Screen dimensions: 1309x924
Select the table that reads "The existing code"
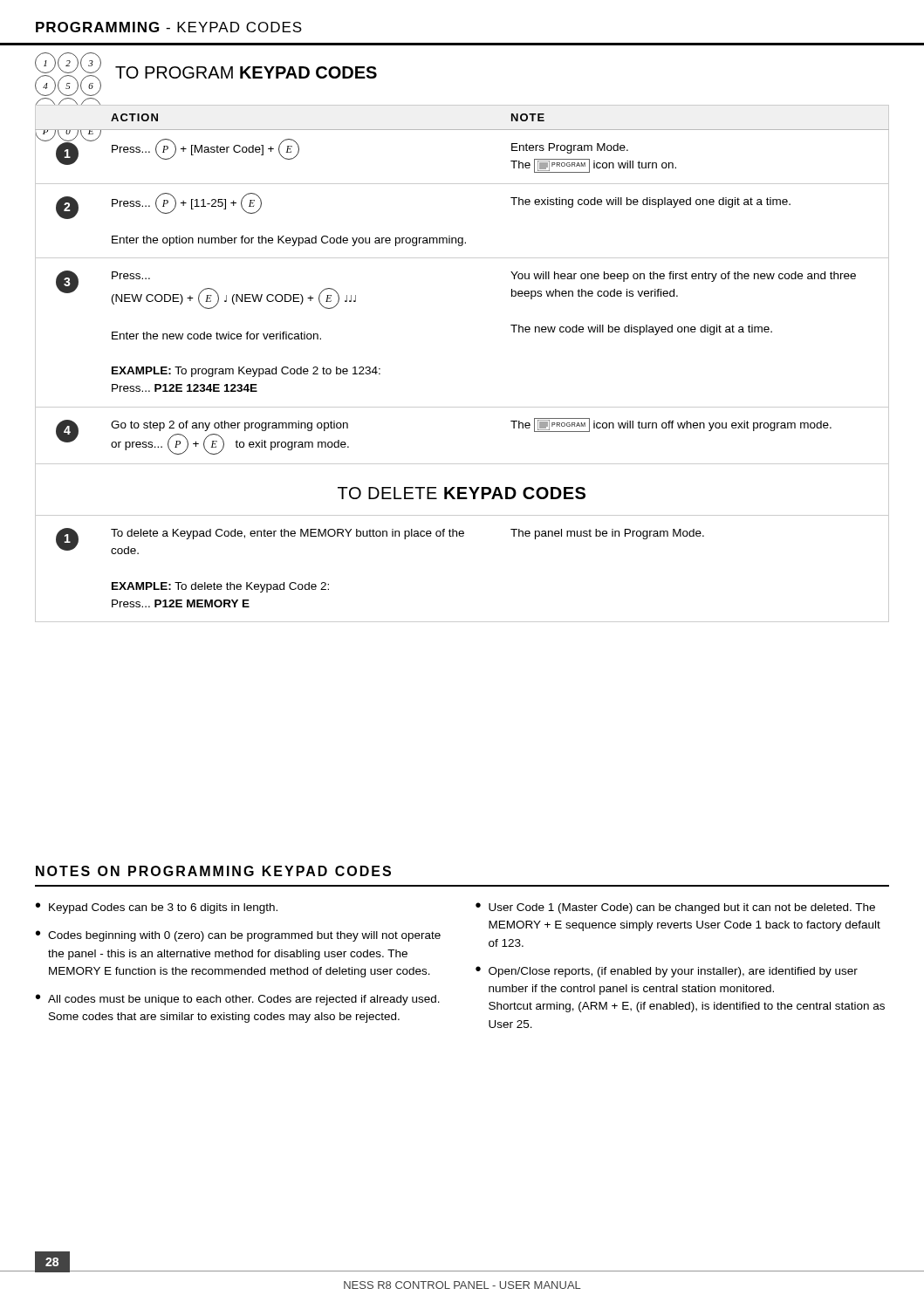462,363
